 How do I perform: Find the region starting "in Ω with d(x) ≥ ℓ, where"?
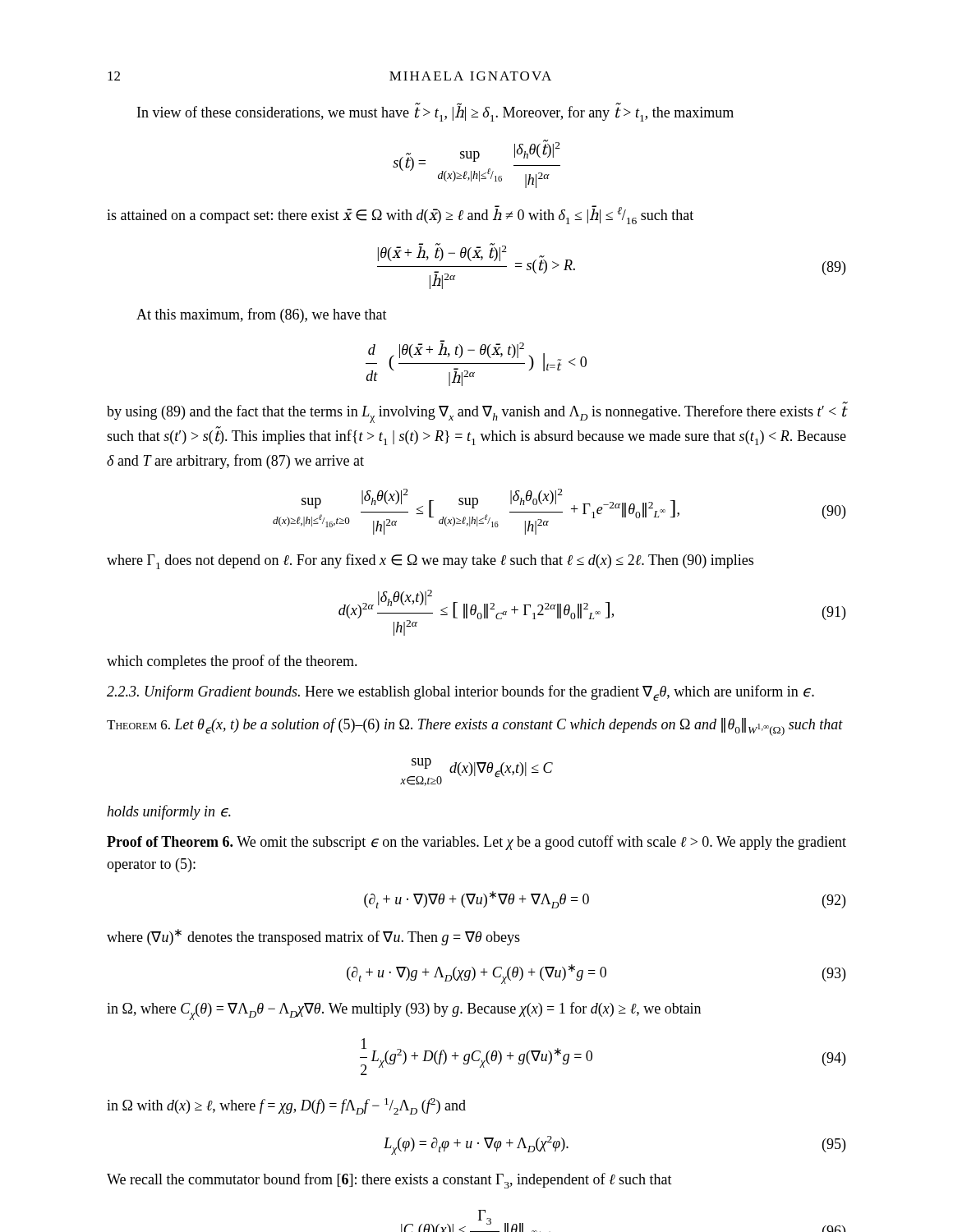(476, 1107)
